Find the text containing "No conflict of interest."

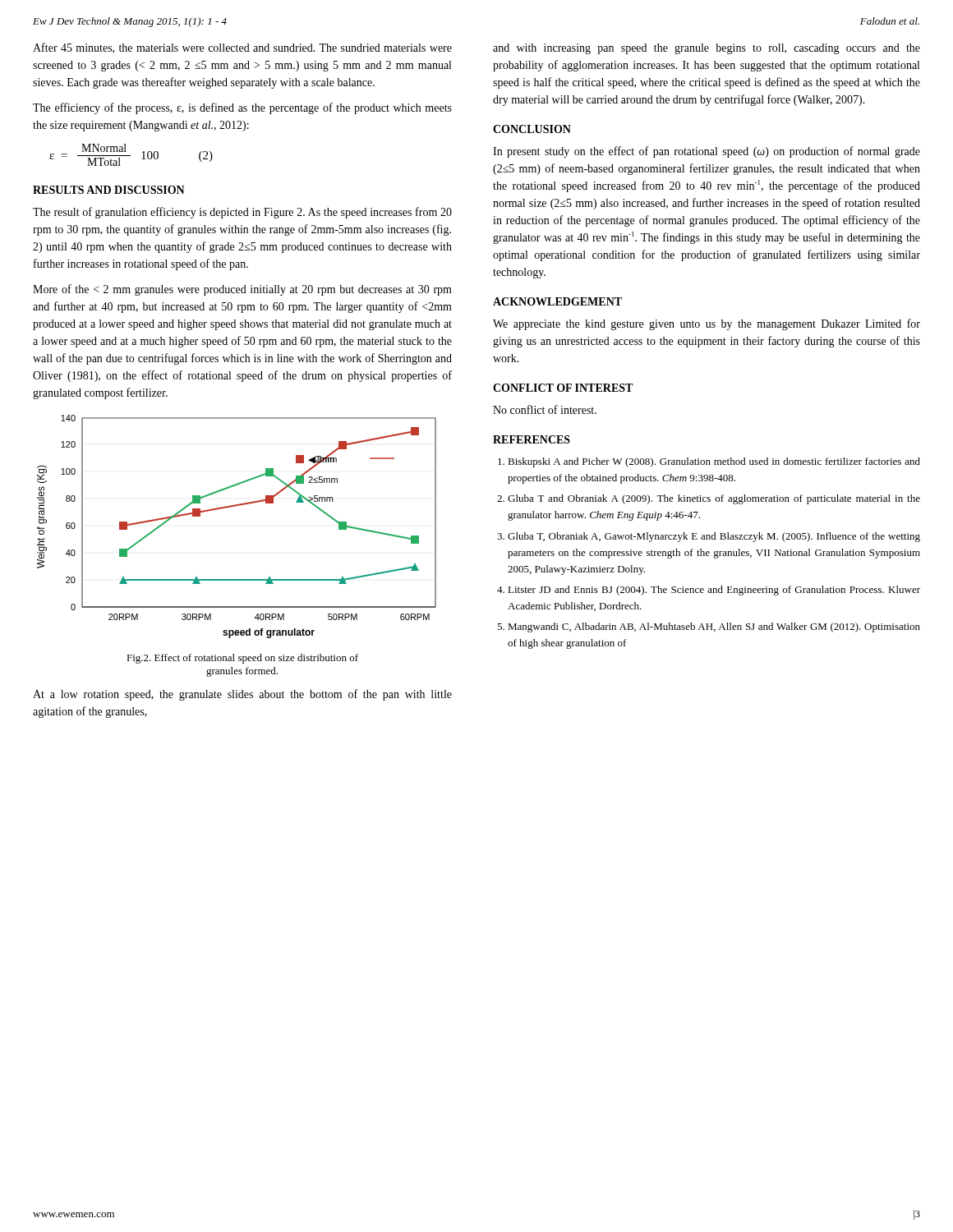point(545,410)
